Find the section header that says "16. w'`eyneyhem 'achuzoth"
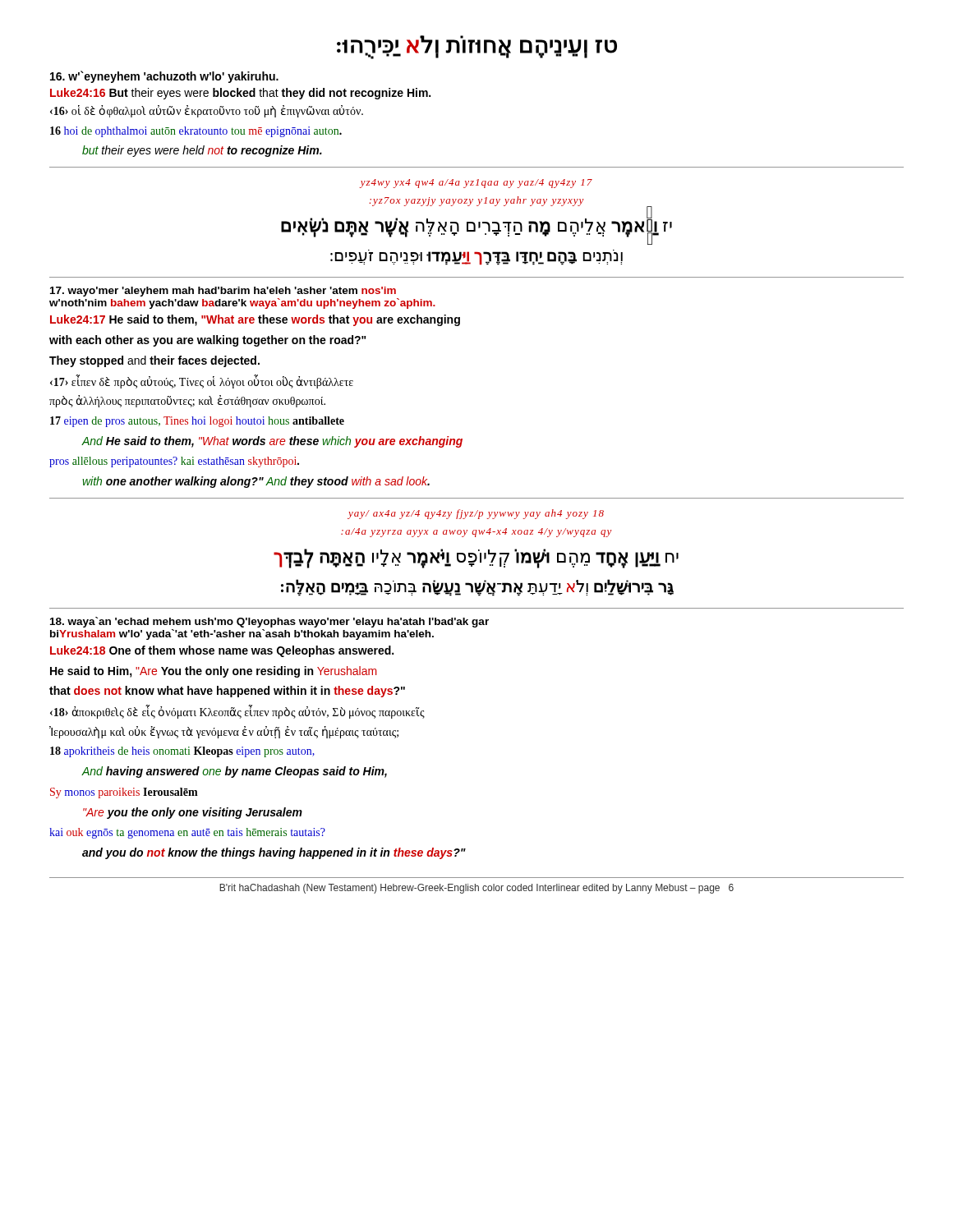 (164, 76)
